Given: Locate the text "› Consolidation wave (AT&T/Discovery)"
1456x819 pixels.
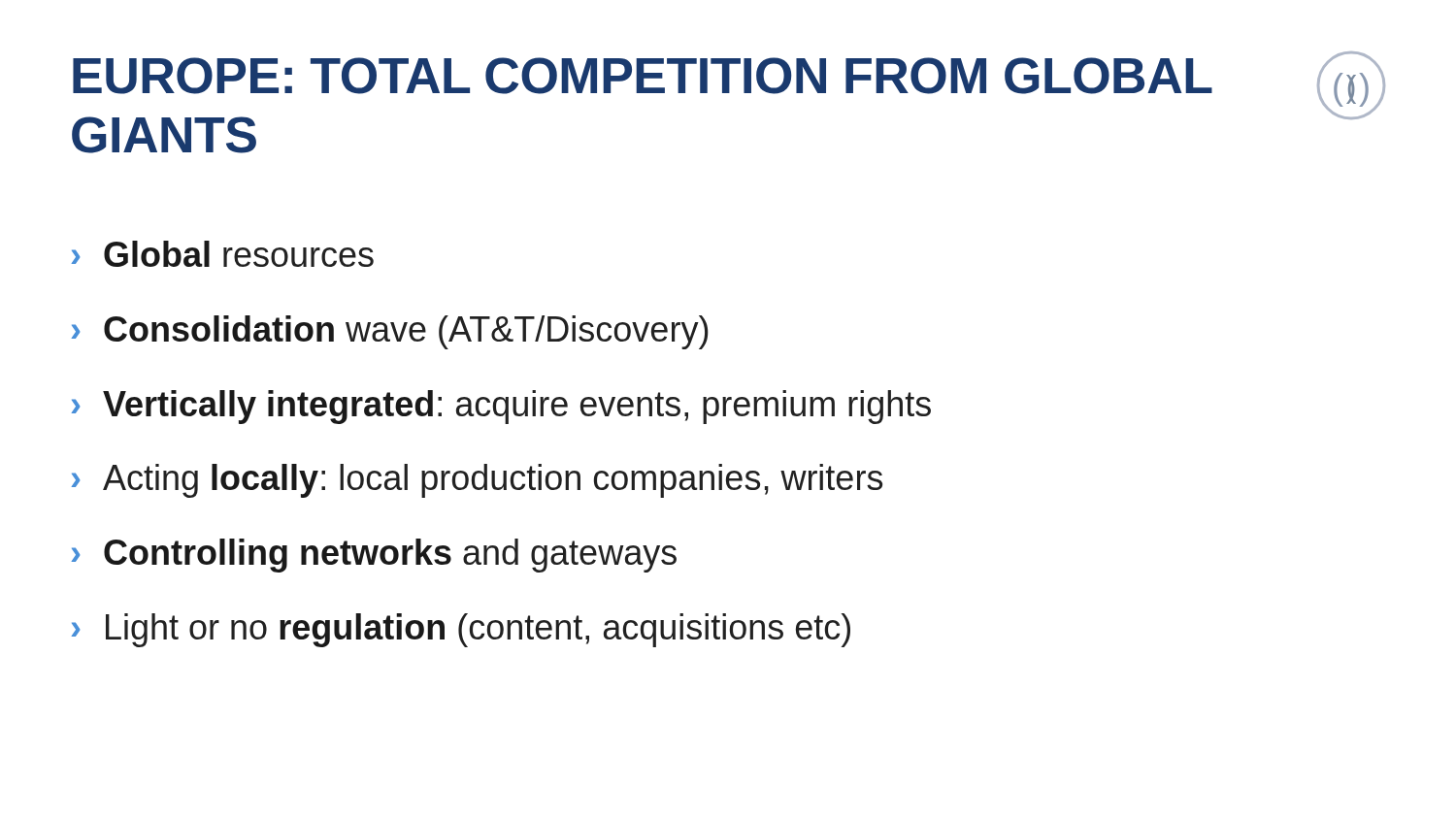Looking at the screenshot, I should 390,330.
